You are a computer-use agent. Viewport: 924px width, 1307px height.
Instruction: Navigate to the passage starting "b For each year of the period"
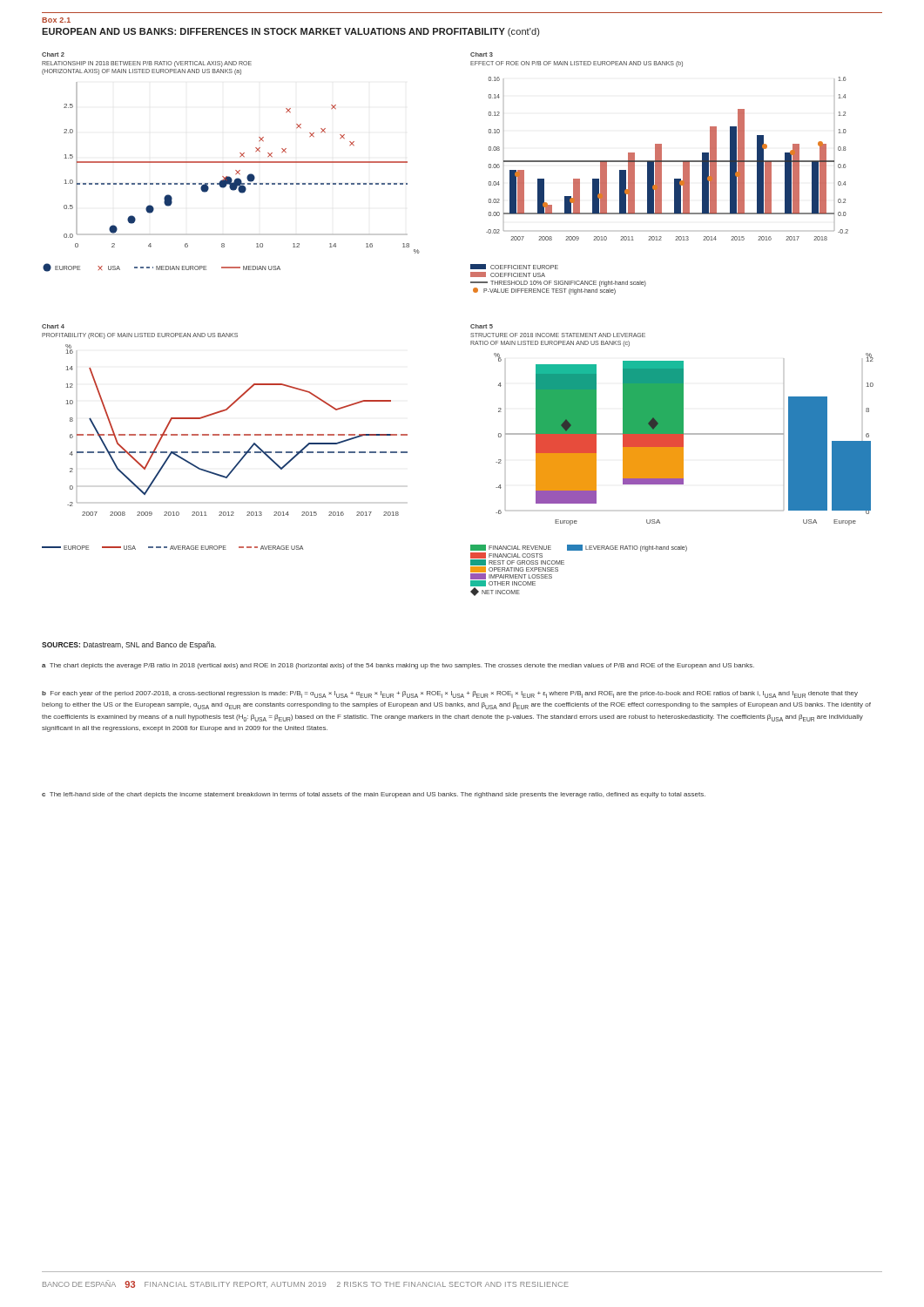coord(456,710)
